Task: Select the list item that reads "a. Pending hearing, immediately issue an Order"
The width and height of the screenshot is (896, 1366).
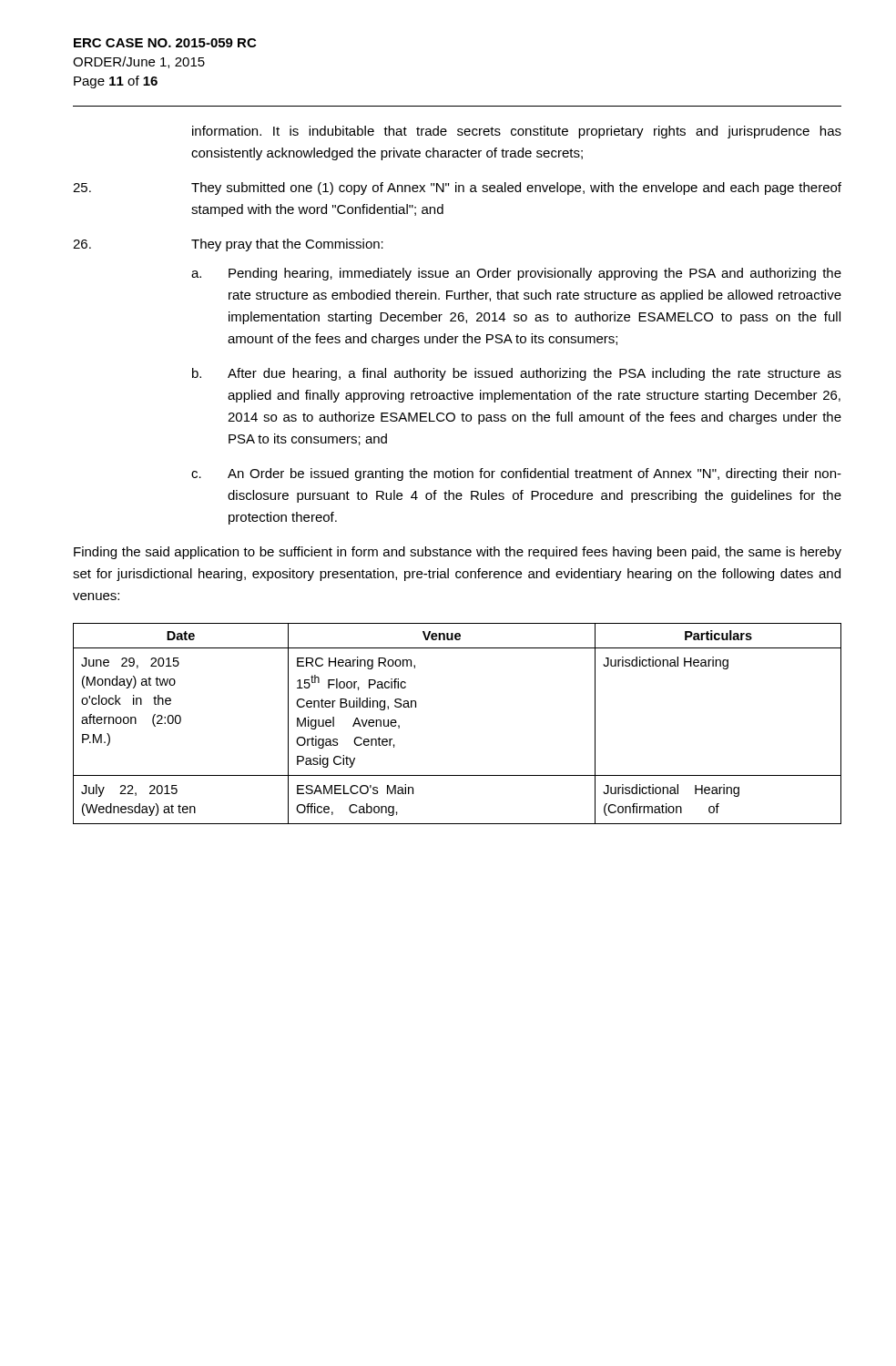Action: click(516, 306)
